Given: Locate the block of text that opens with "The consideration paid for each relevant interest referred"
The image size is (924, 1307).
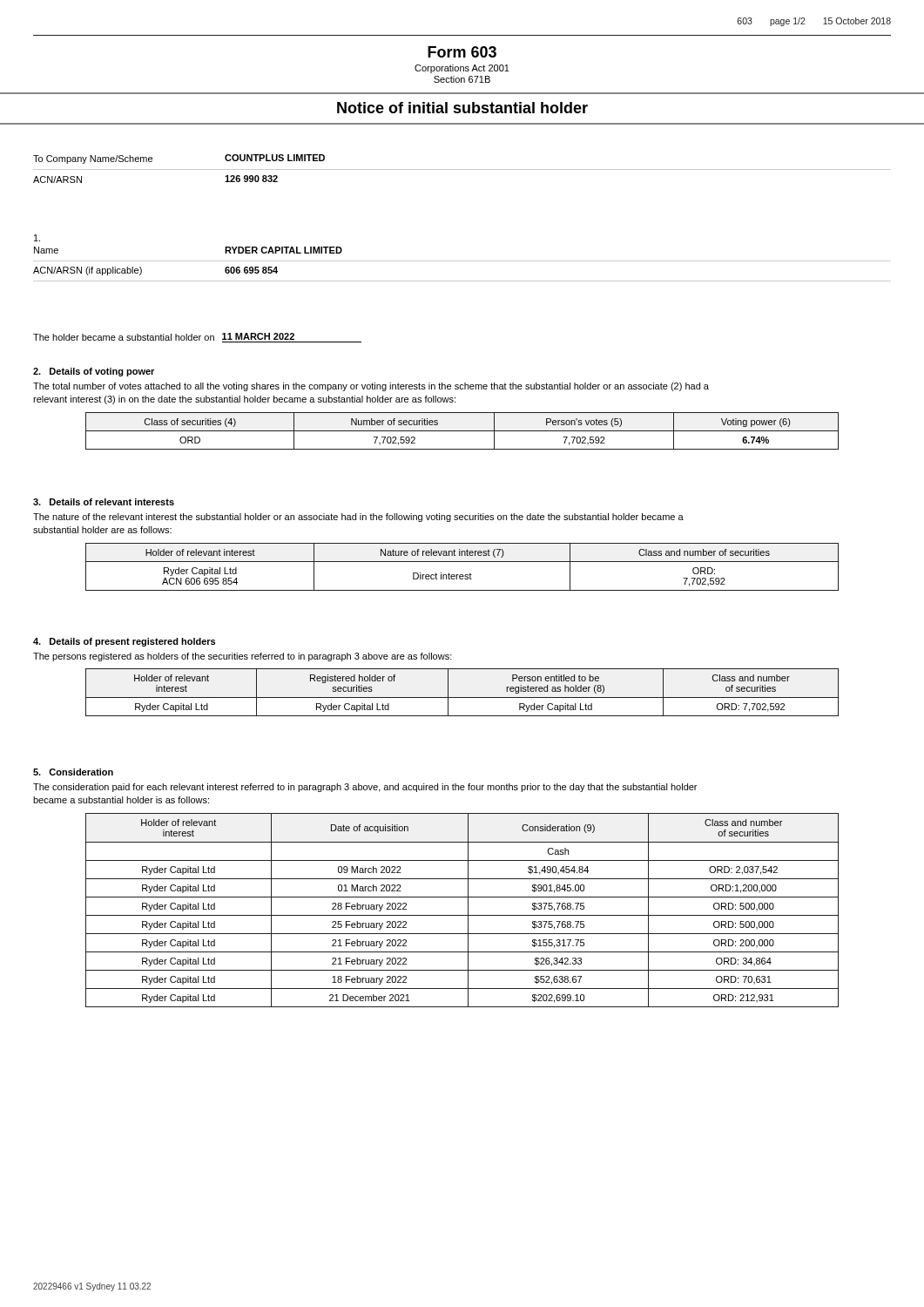Looking at the screenshot, I should point(365,794).
